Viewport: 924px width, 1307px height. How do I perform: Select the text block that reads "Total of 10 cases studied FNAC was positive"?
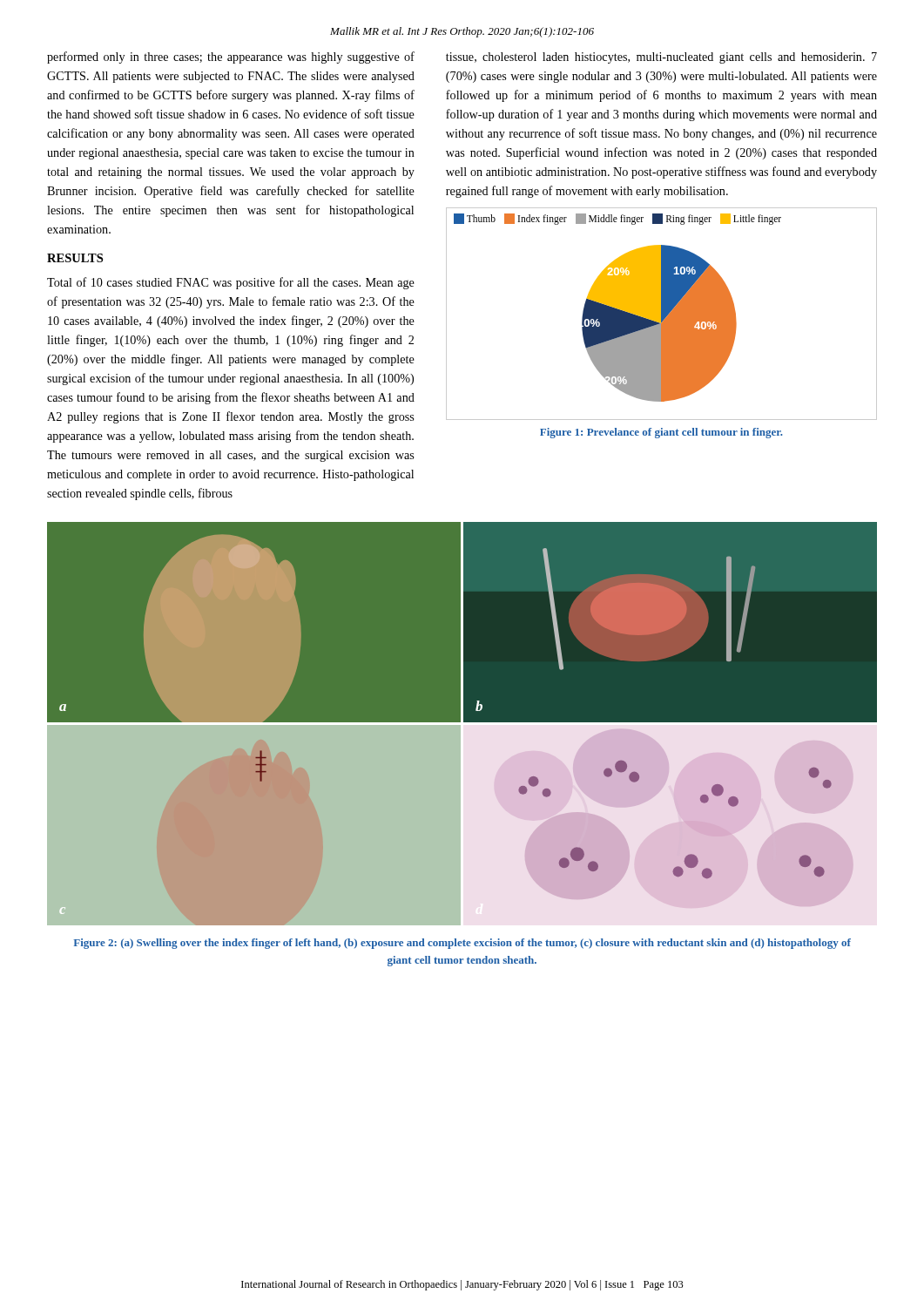click(x=231, y=388)
